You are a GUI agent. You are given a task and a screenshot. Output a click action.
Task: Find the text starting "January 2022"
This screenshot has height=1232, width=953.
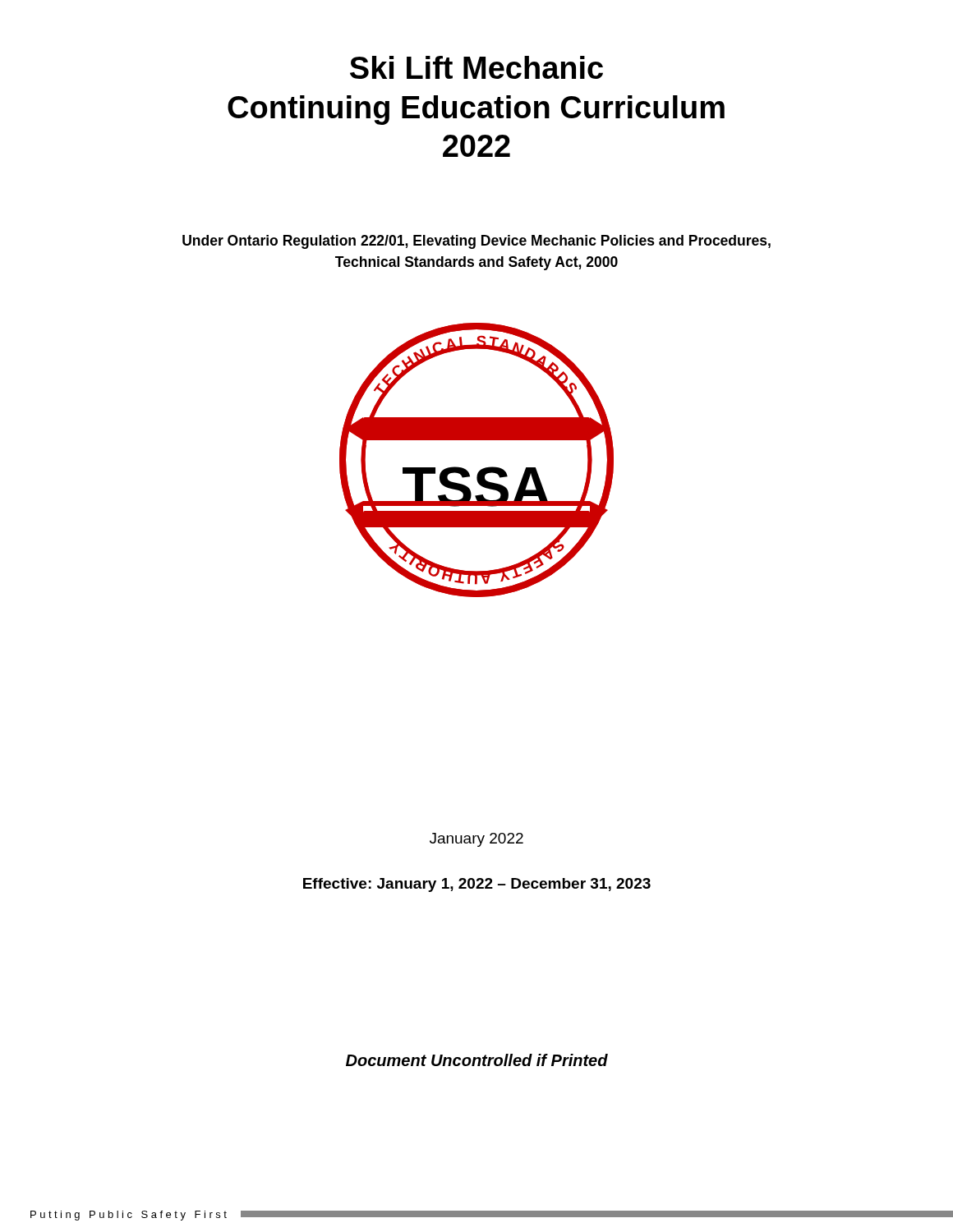[476, 838]
